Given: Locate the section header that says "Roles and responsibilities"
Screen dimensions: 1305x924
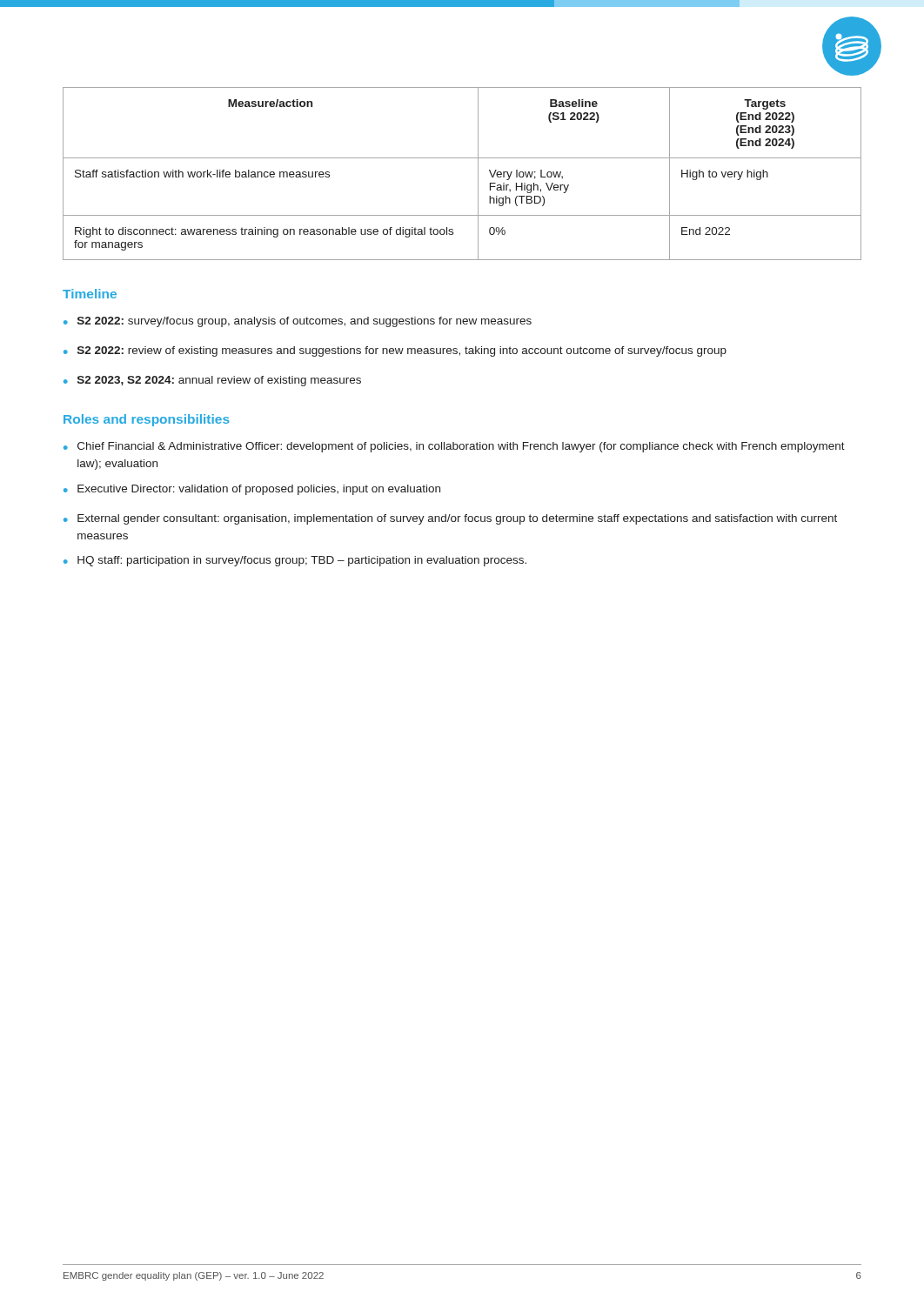Looking at the screenshot, I should click(146, 419).
